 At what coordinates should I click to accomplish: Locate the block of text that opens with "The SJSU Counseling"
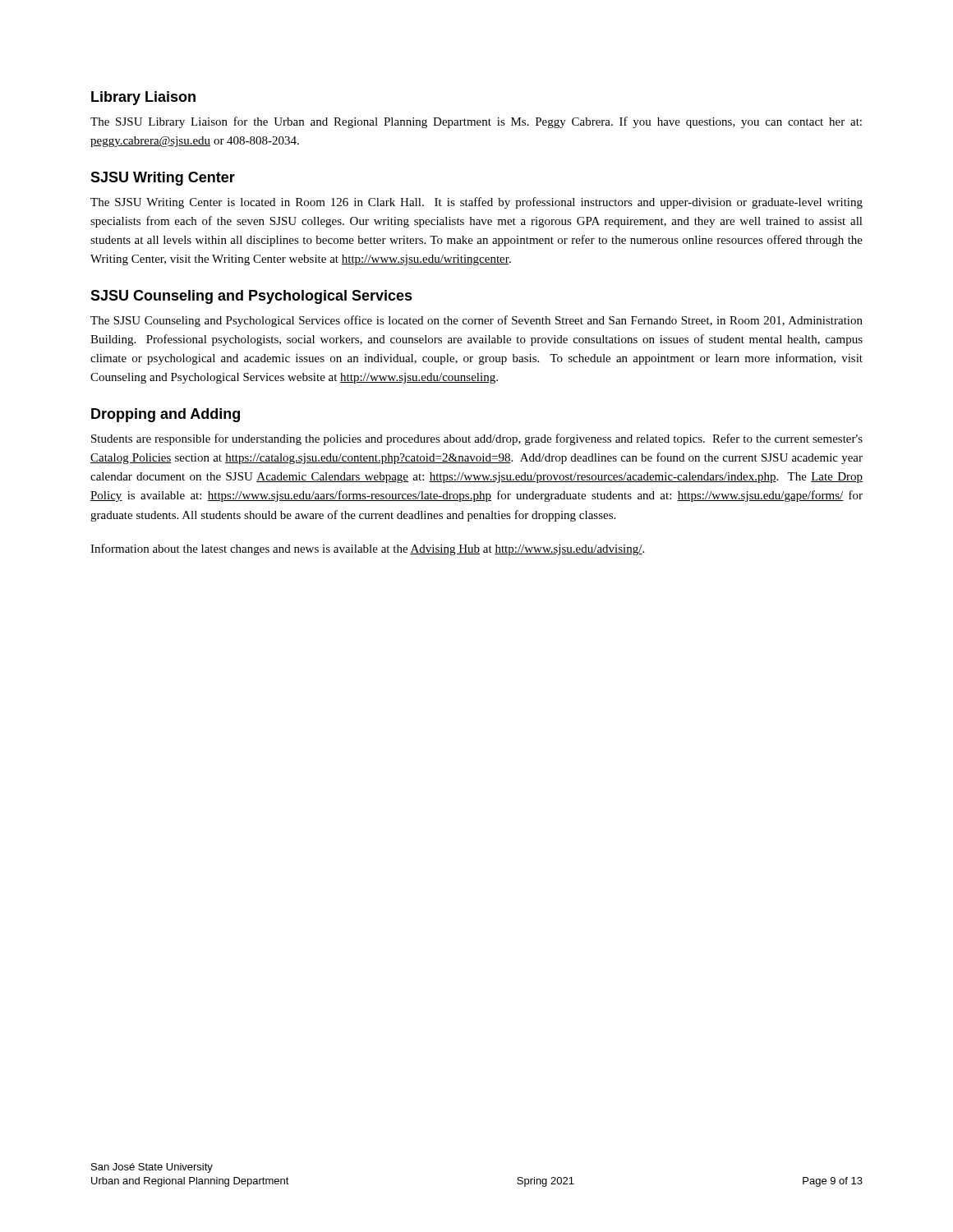tap(476, 349)
